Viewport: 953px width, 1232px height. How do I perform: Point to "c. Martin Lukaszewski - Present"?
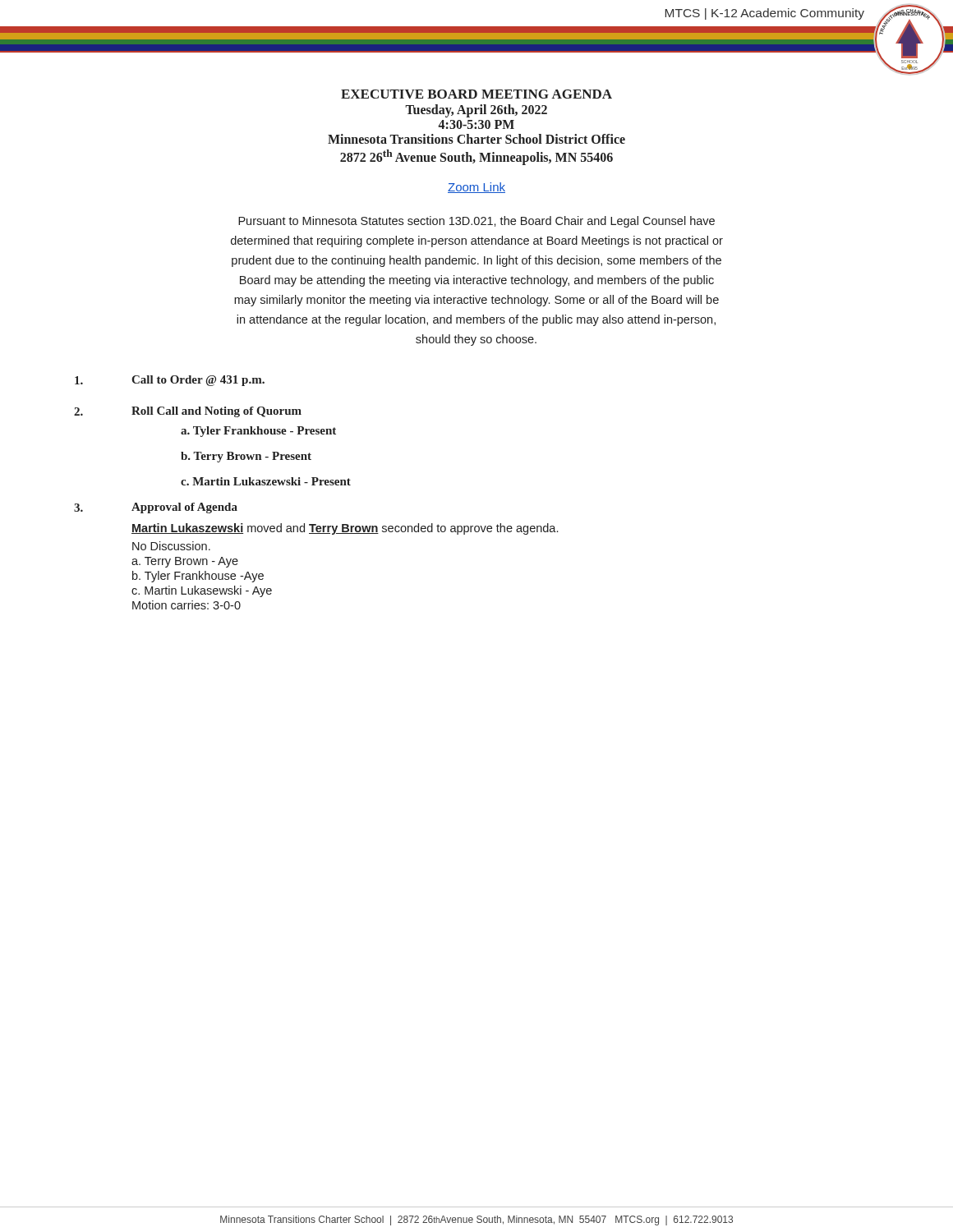coord(266,481)
